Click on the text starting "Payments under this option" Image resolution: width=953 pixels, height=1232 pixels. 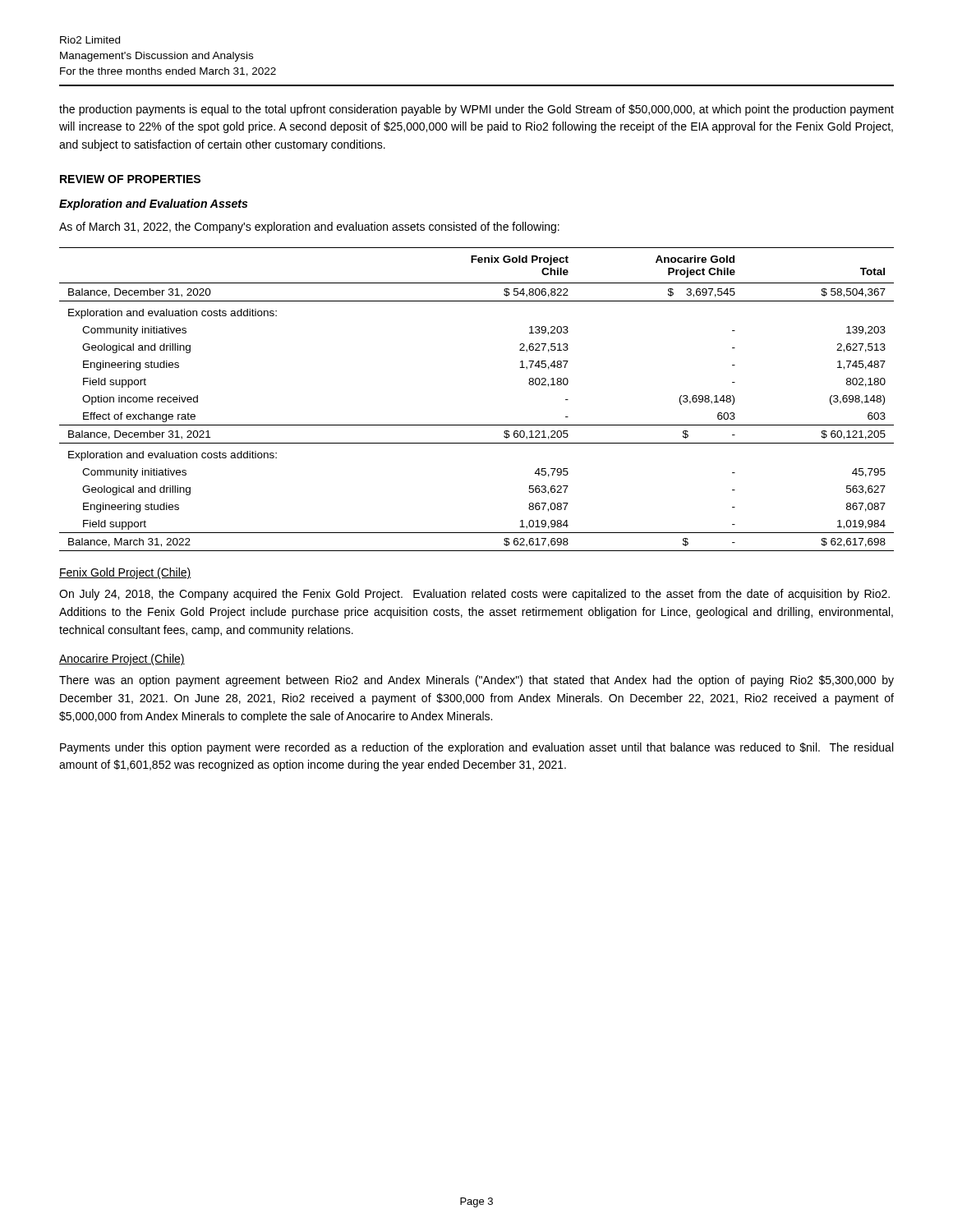(476, 756)
